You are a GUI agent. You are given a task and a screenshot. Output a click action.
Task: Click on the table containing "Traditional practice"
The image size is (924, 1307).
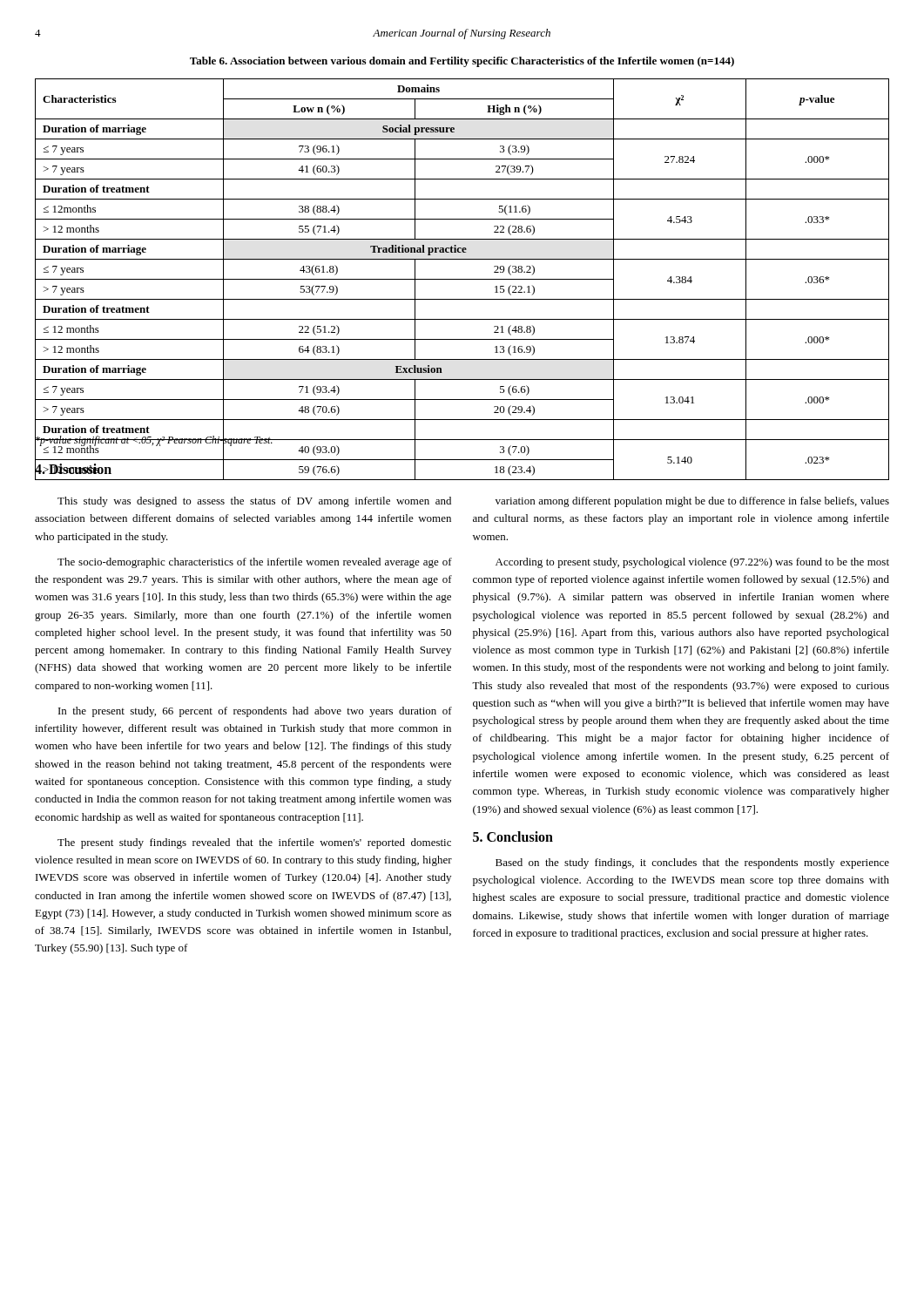pyautogui.click(x=462, y=279)
